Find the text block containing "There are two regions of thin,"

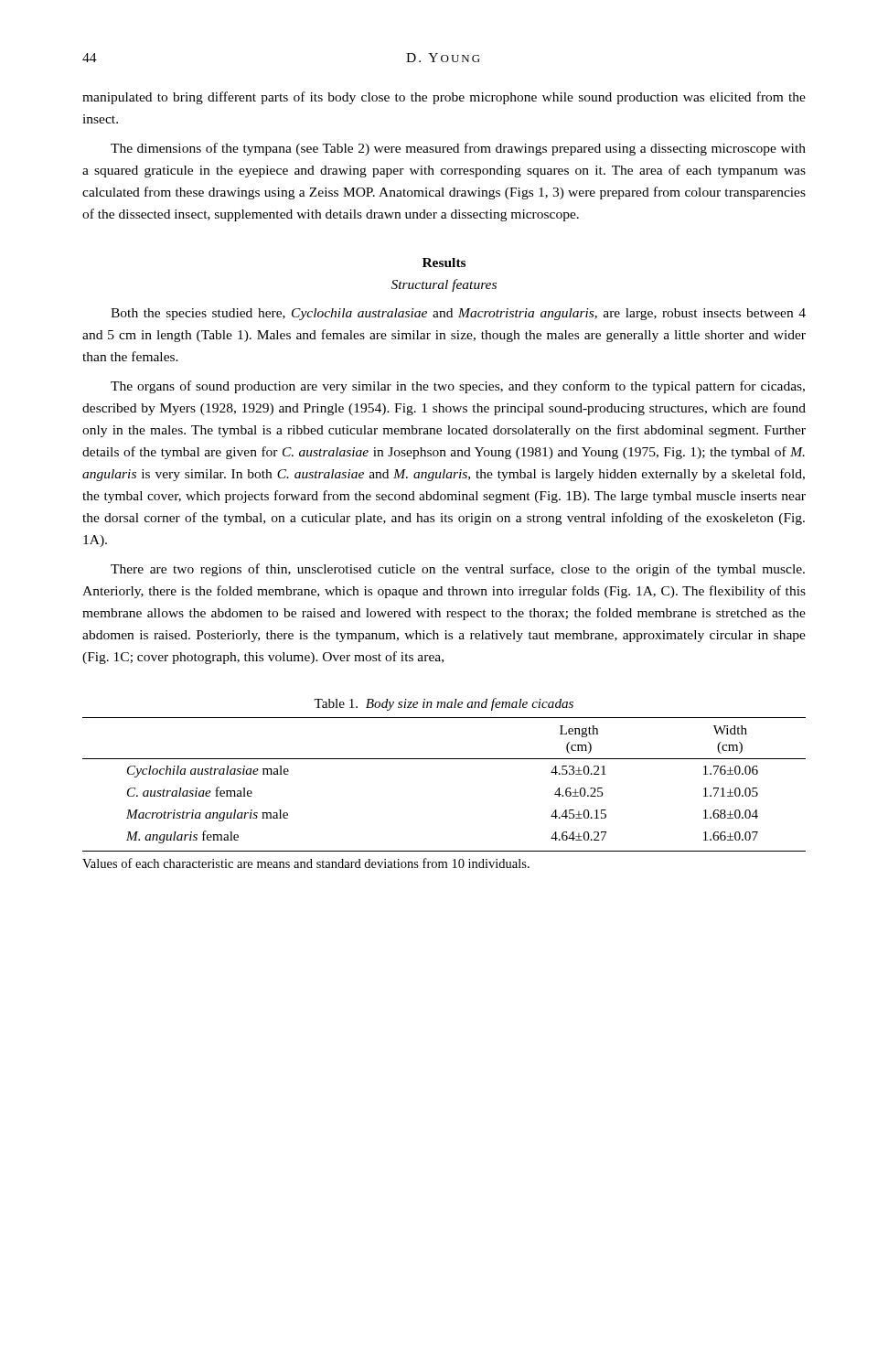pyautogui.click(x=444, y=613)
